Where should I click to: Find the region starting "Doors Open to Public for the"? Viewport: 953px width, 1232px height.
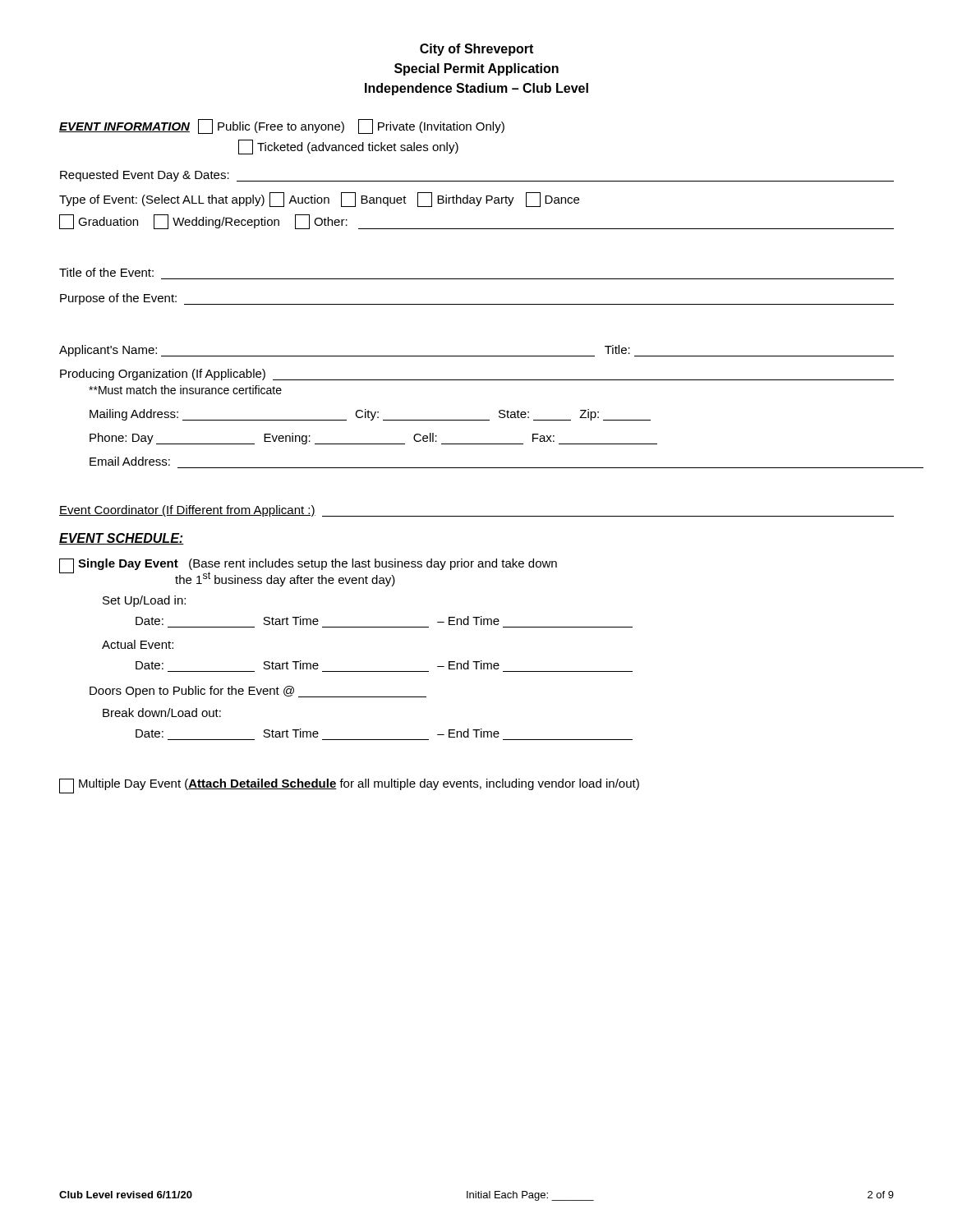pos(258,689)
